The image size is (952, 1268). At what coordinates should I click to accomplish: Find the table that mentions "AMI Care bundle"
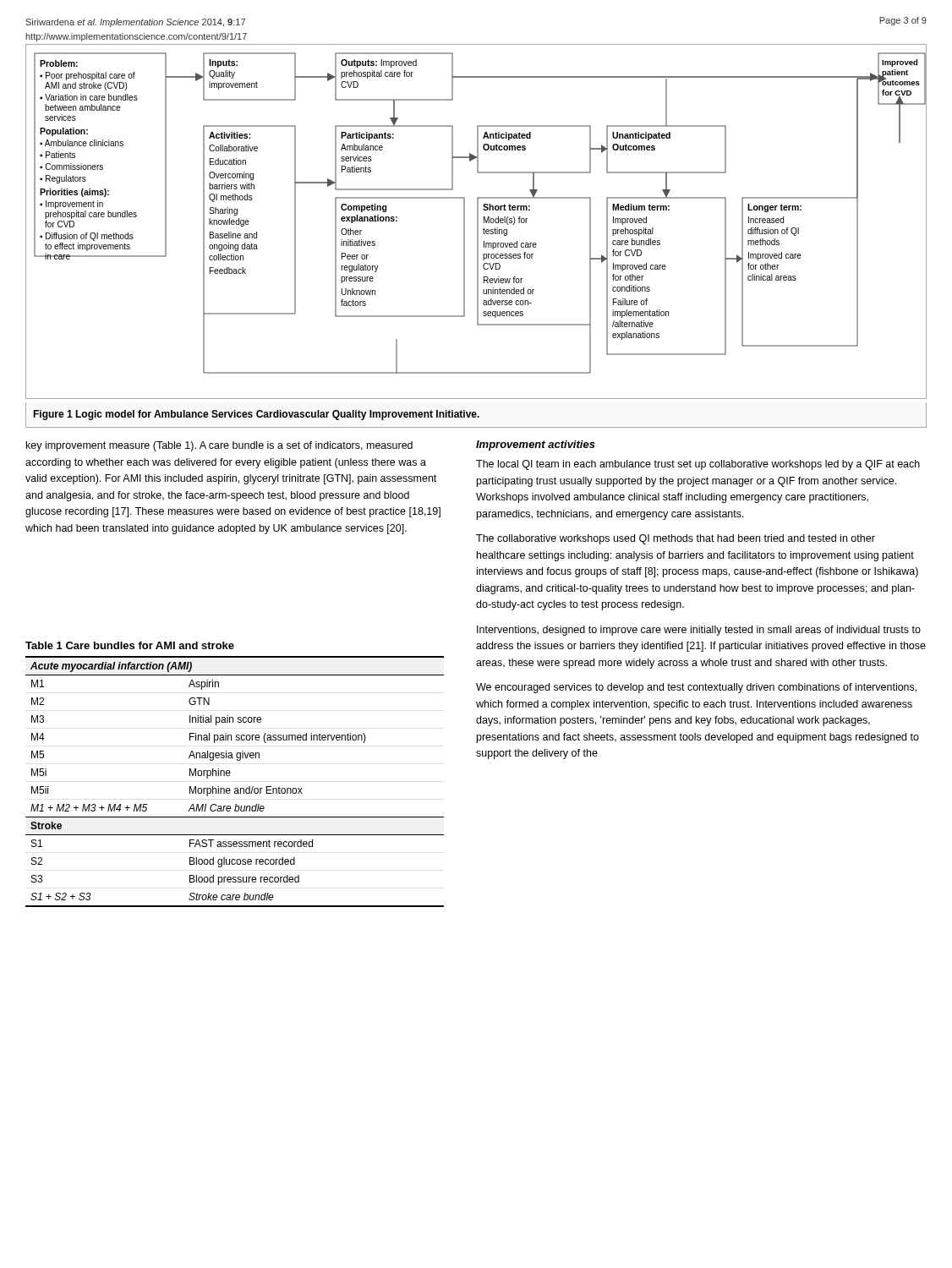pyautogui.click(x=235, y=773)
